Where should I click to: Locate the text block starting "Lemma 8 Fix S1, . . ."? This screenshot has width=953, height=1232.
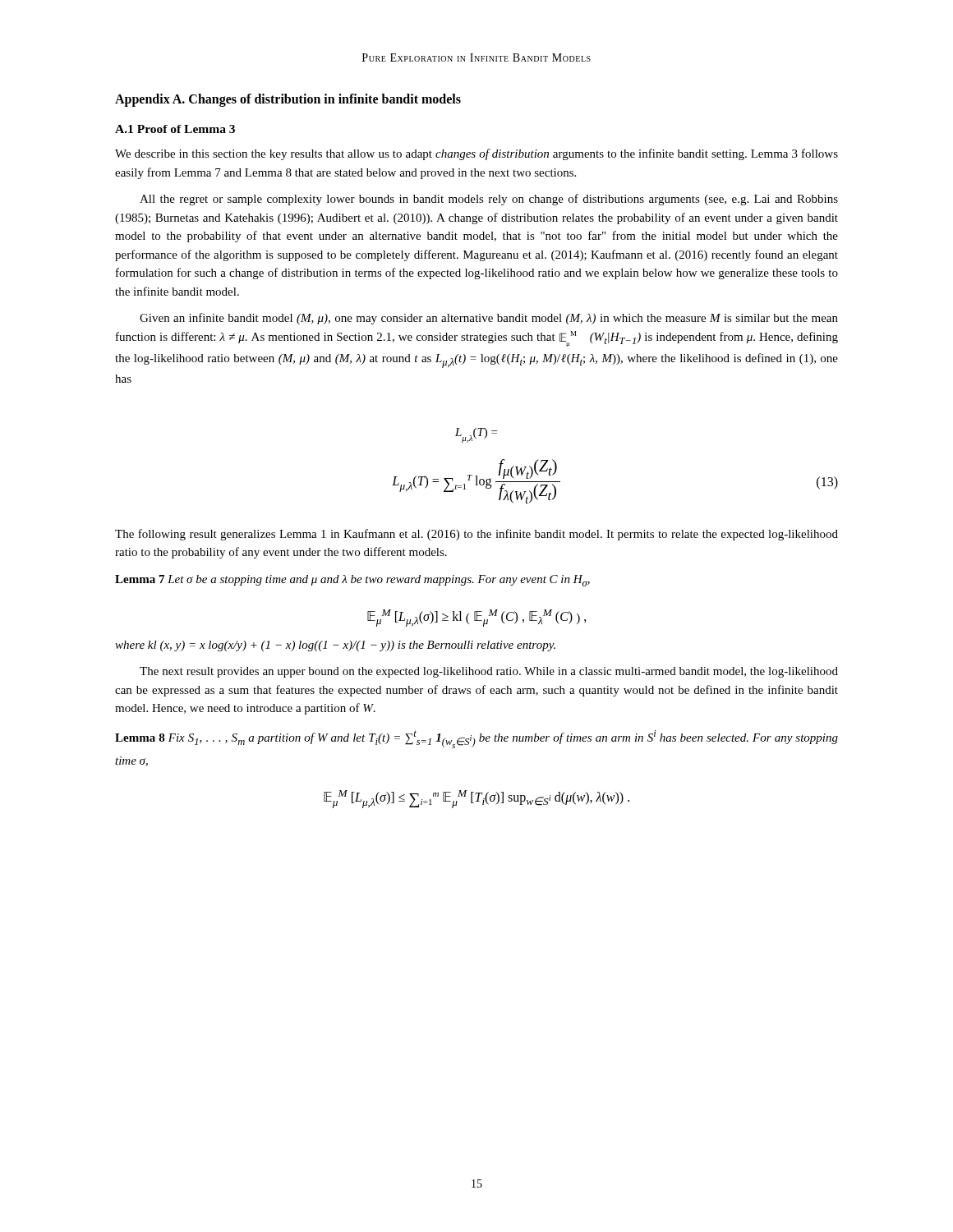point(476,748)
